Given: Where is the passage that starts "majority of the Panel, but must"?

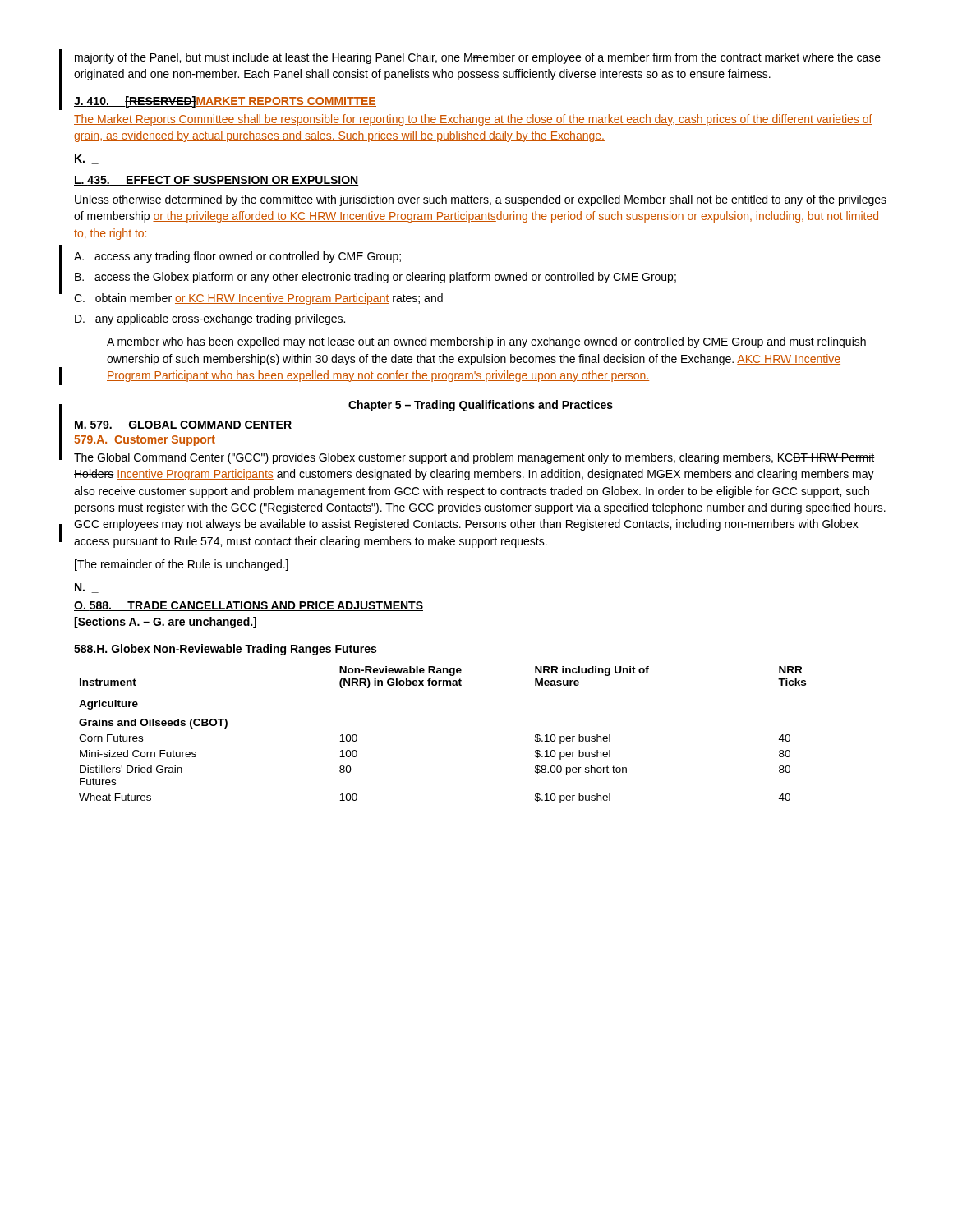Looking at the screenshot, I should pos(477,66).
